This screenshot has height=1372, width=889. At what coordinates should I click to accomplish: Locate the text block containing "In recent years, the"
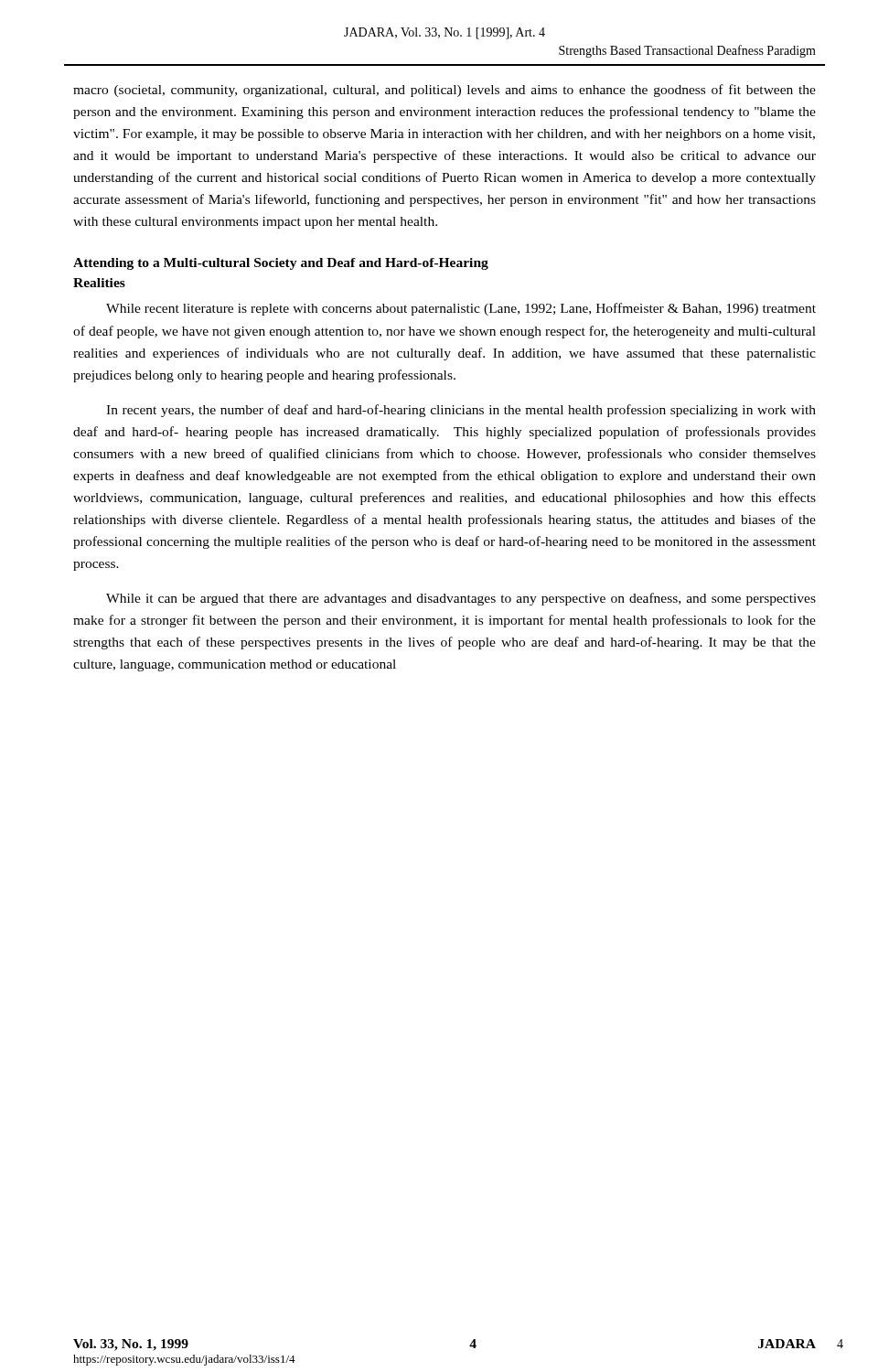444,486
